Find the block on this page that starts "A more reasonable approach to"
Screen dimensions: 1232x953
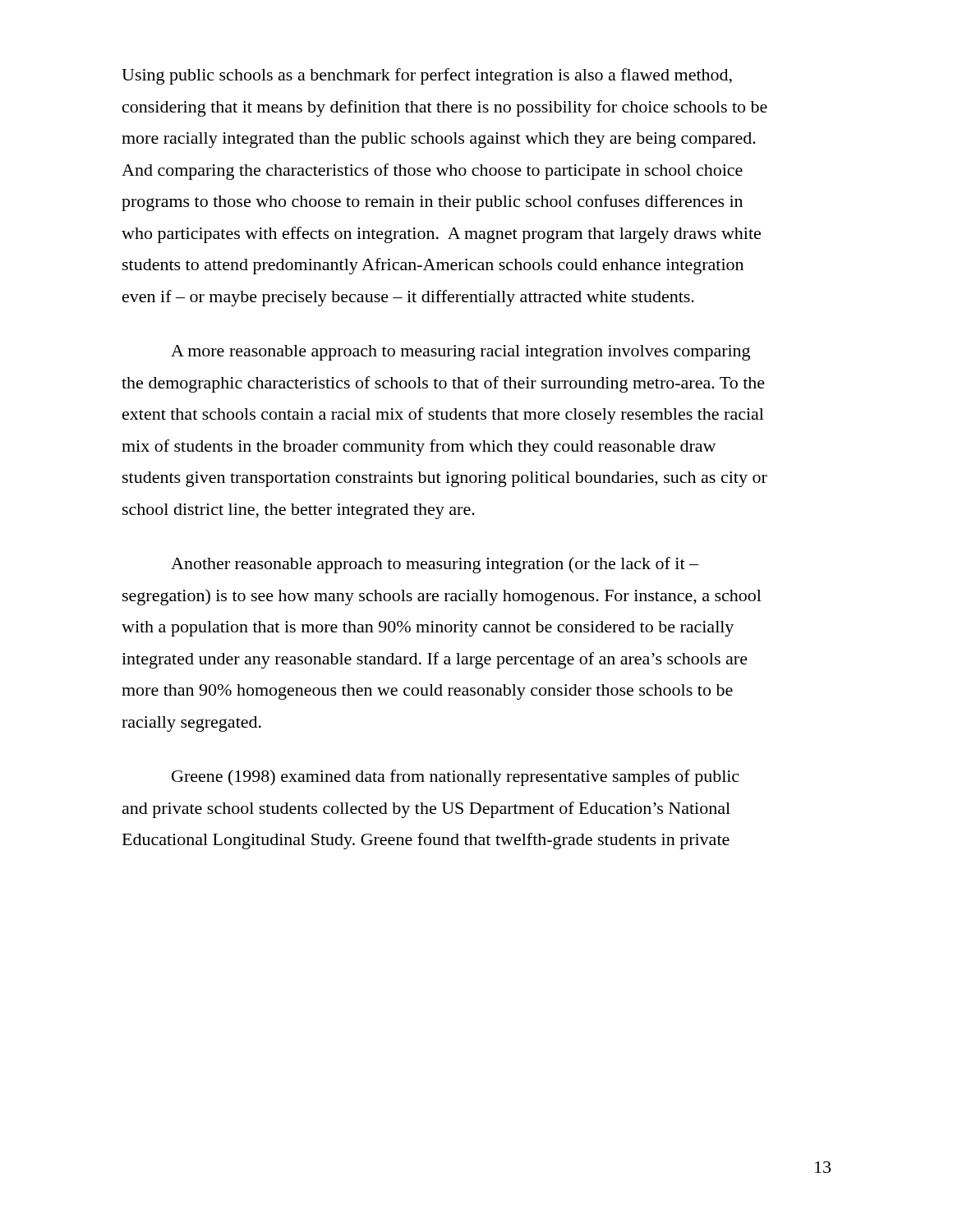(x=476, y=430)
